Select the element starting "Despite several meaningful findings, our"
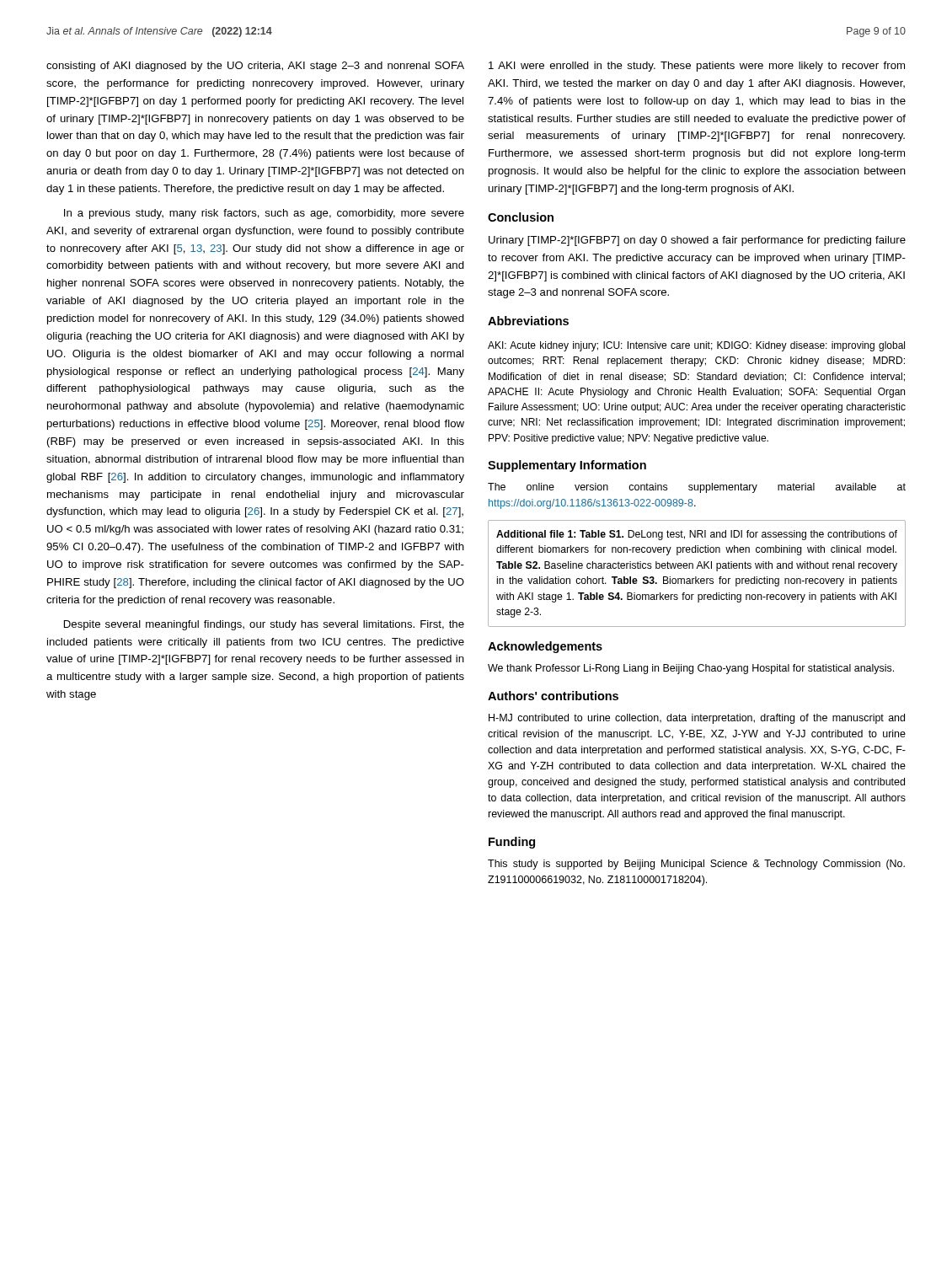The width and height of the screenshot is (952, 1264). pos(255,660)
